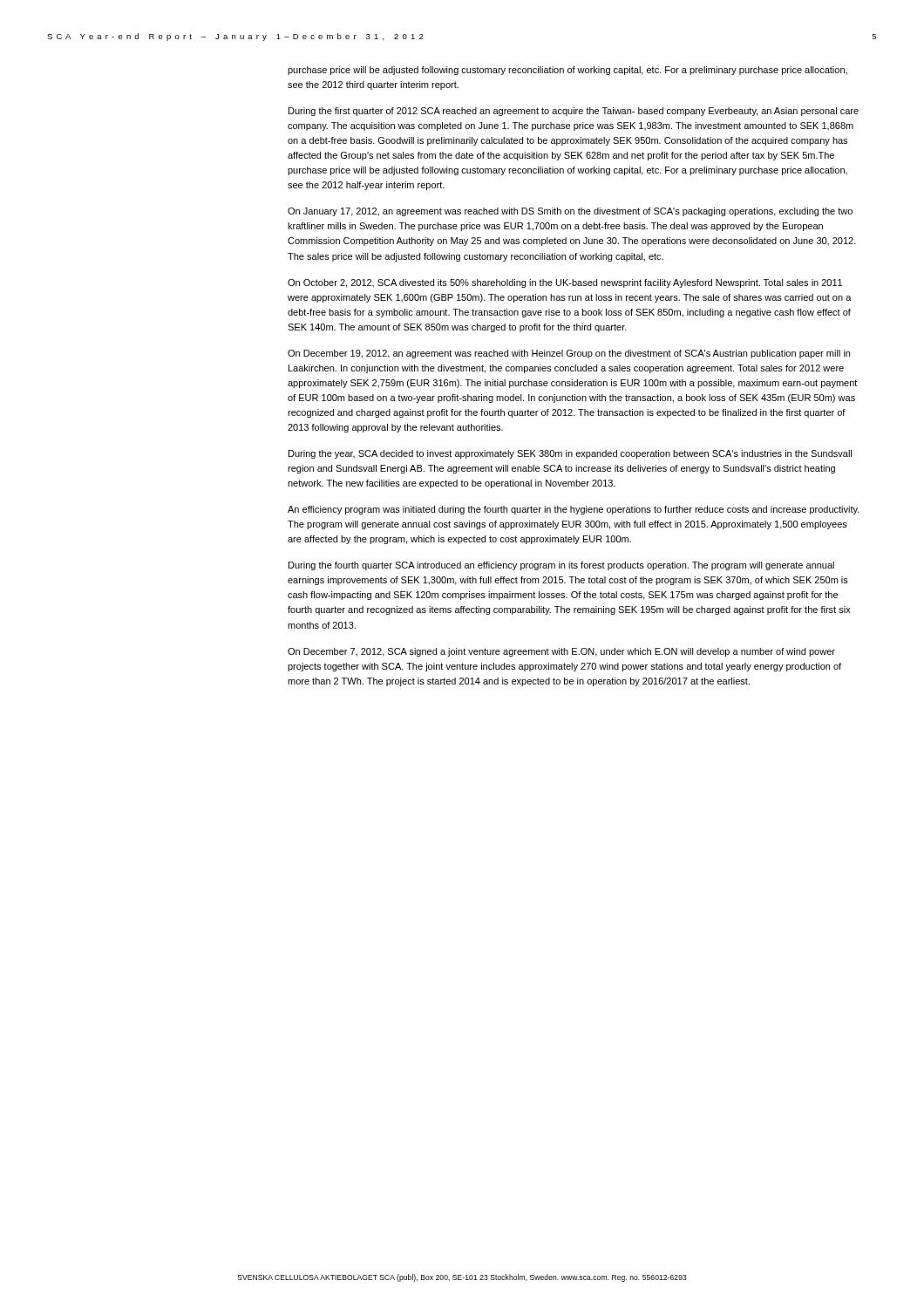
Task: Where is the passage that starts "On October 2, 2012,"?
Action: click(569, 304)
